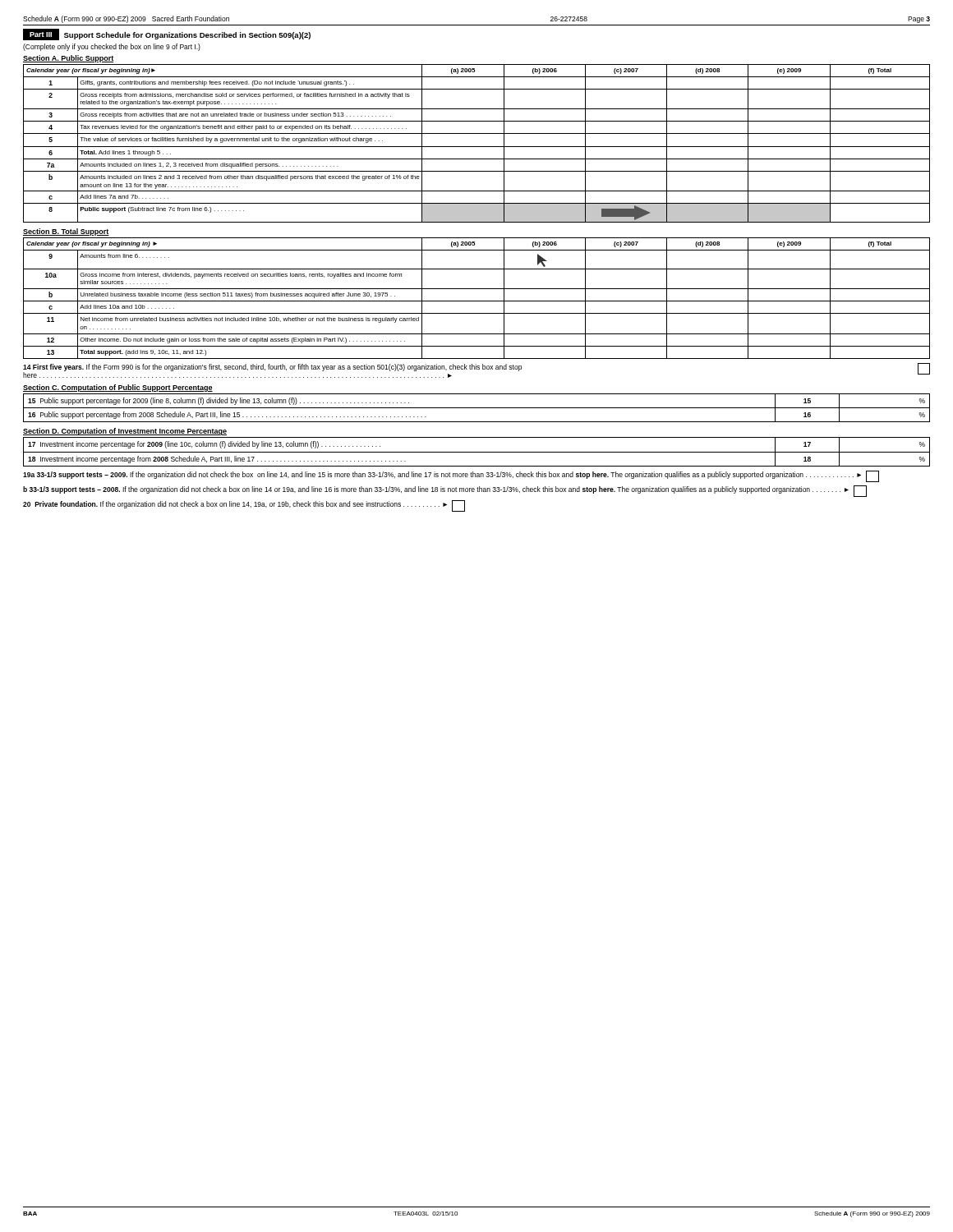
Task: Find "Section A. Public Support" on this page
Action: click(x=68, y=58)
